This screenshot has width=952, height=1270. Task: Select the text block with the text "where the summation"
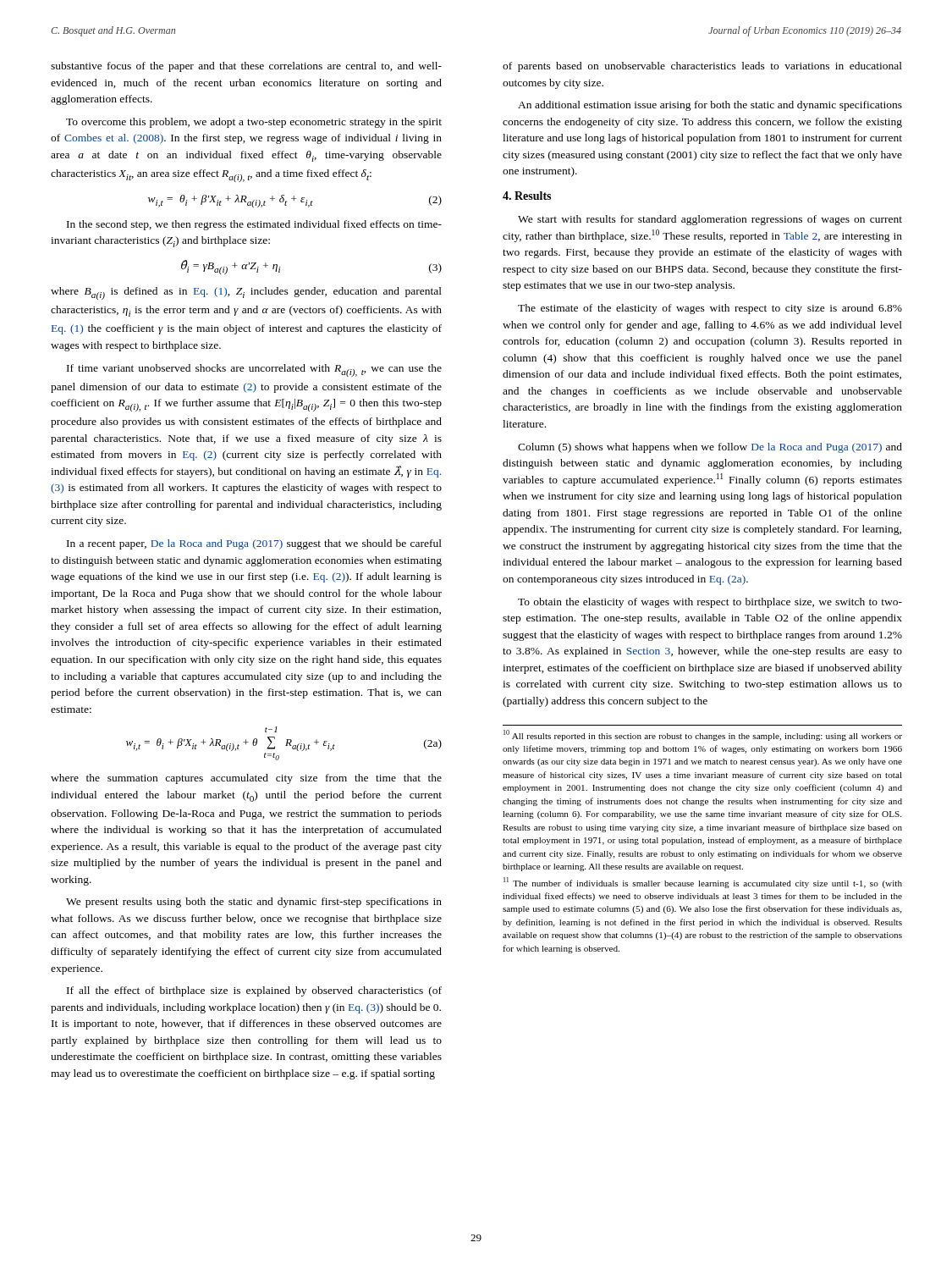pyautogui.click(x=246, y=829)
